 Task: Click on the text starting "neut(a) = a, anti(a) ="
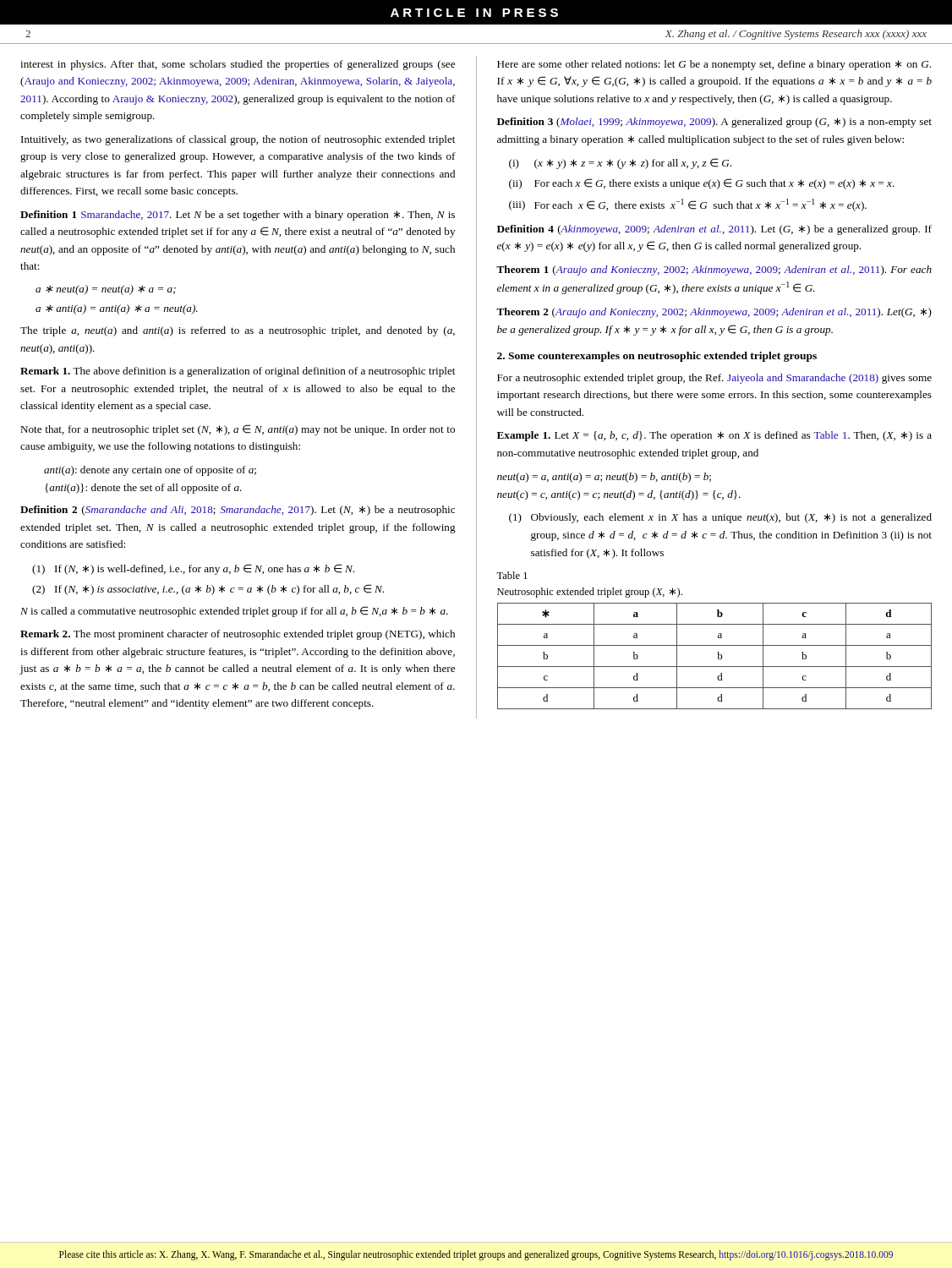click(x=619, y=486)
